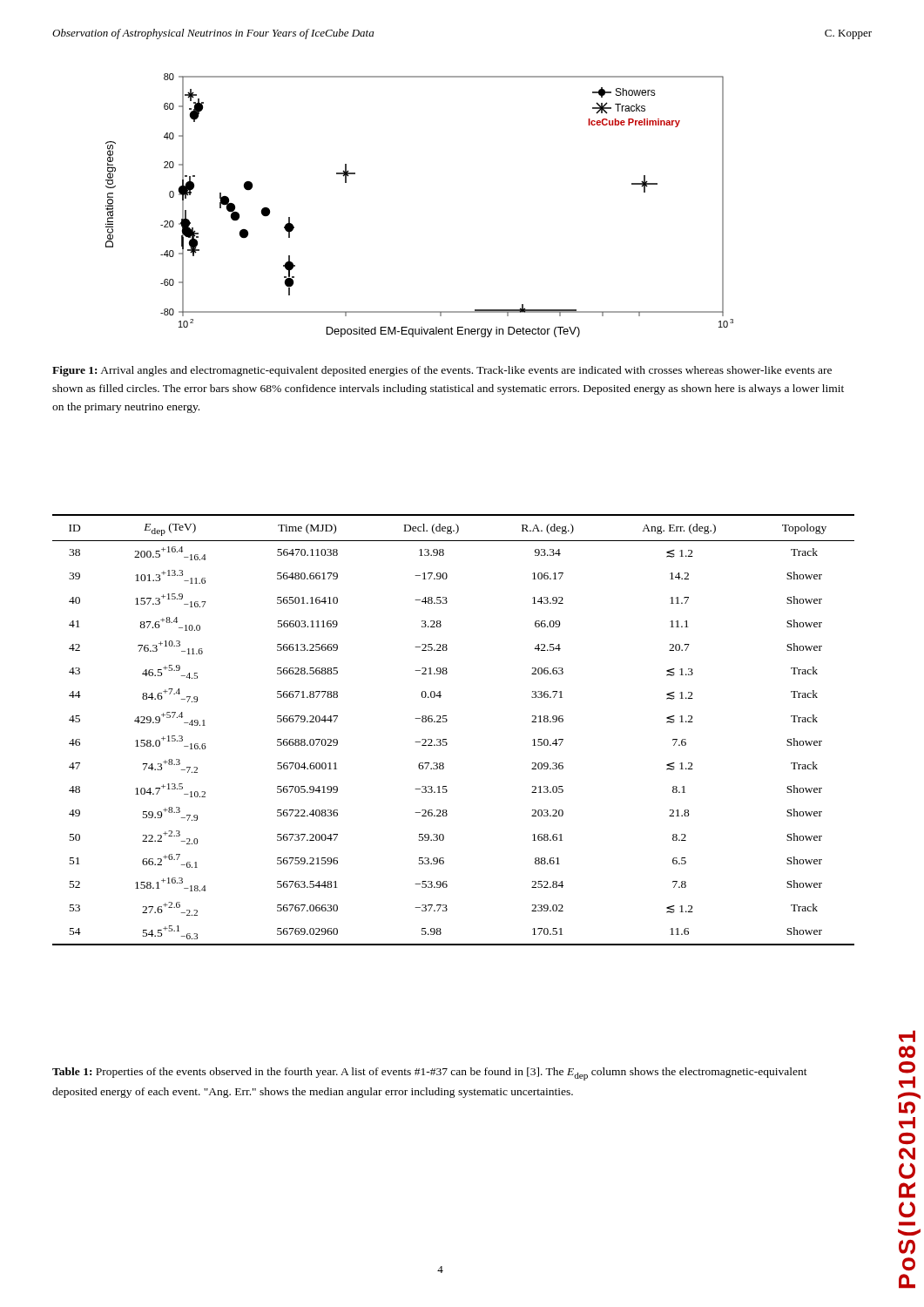
Task: Where is the caption that starts "Table 1: Properties of the events"?
Action: tap(430, 1081)
